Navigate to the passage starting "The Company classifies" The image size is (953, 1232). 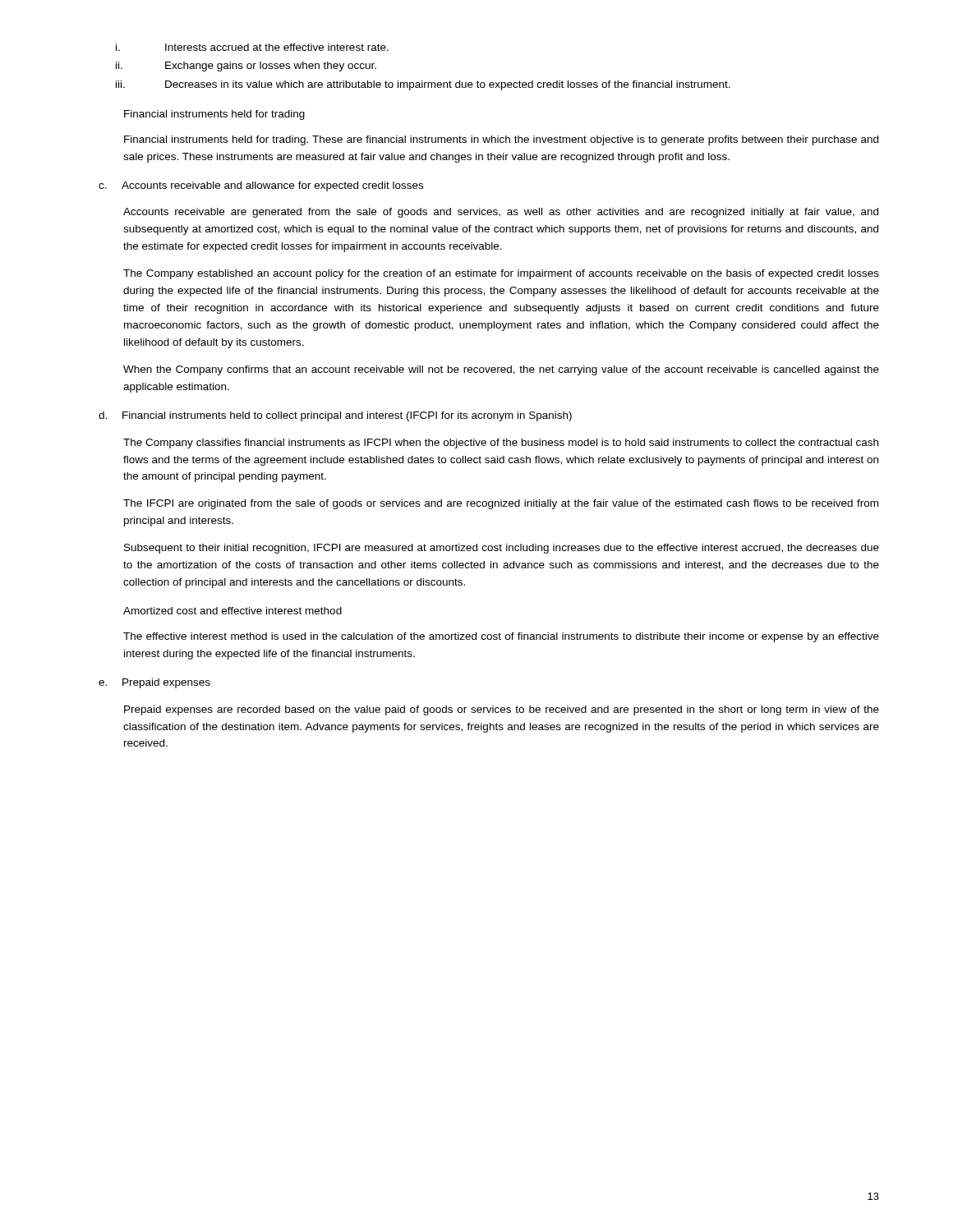tap(501, 459)
